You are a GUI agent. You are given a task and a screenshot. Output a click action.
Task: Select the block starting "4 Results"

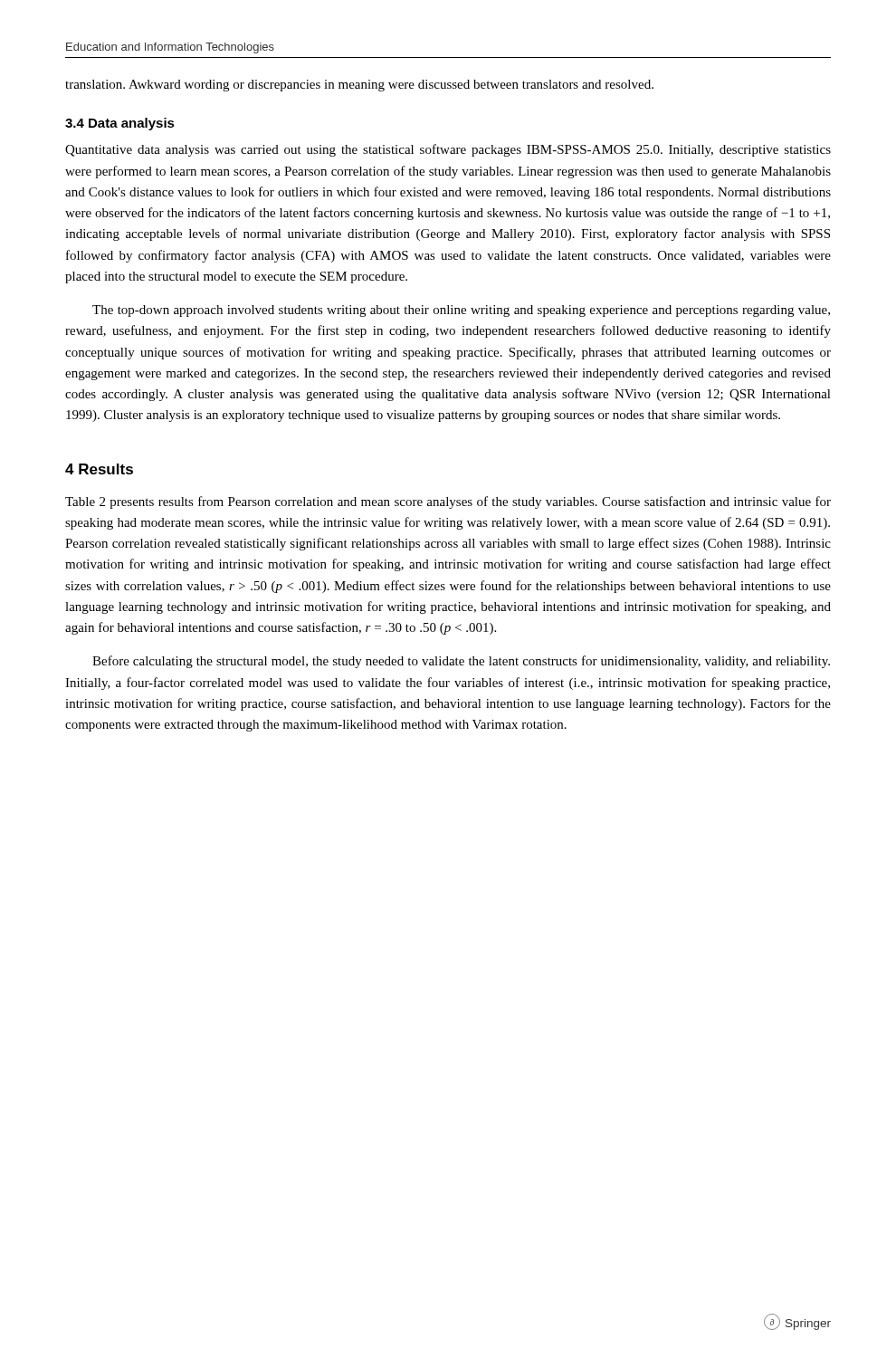coord(99,469)
